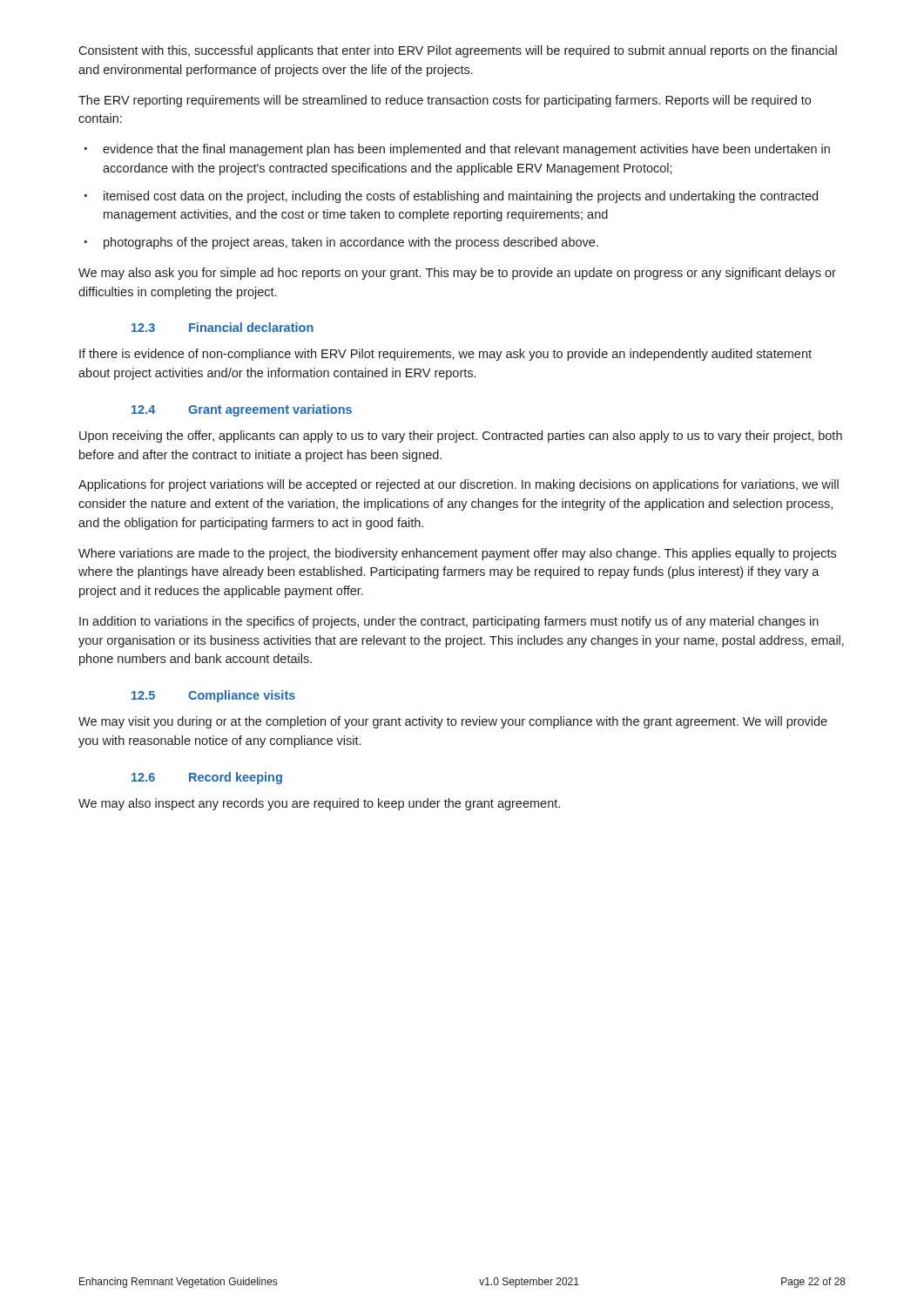Find the list item with the text "itemised cost data on the project,"
924x1307 pixels.
click(461, 205)
